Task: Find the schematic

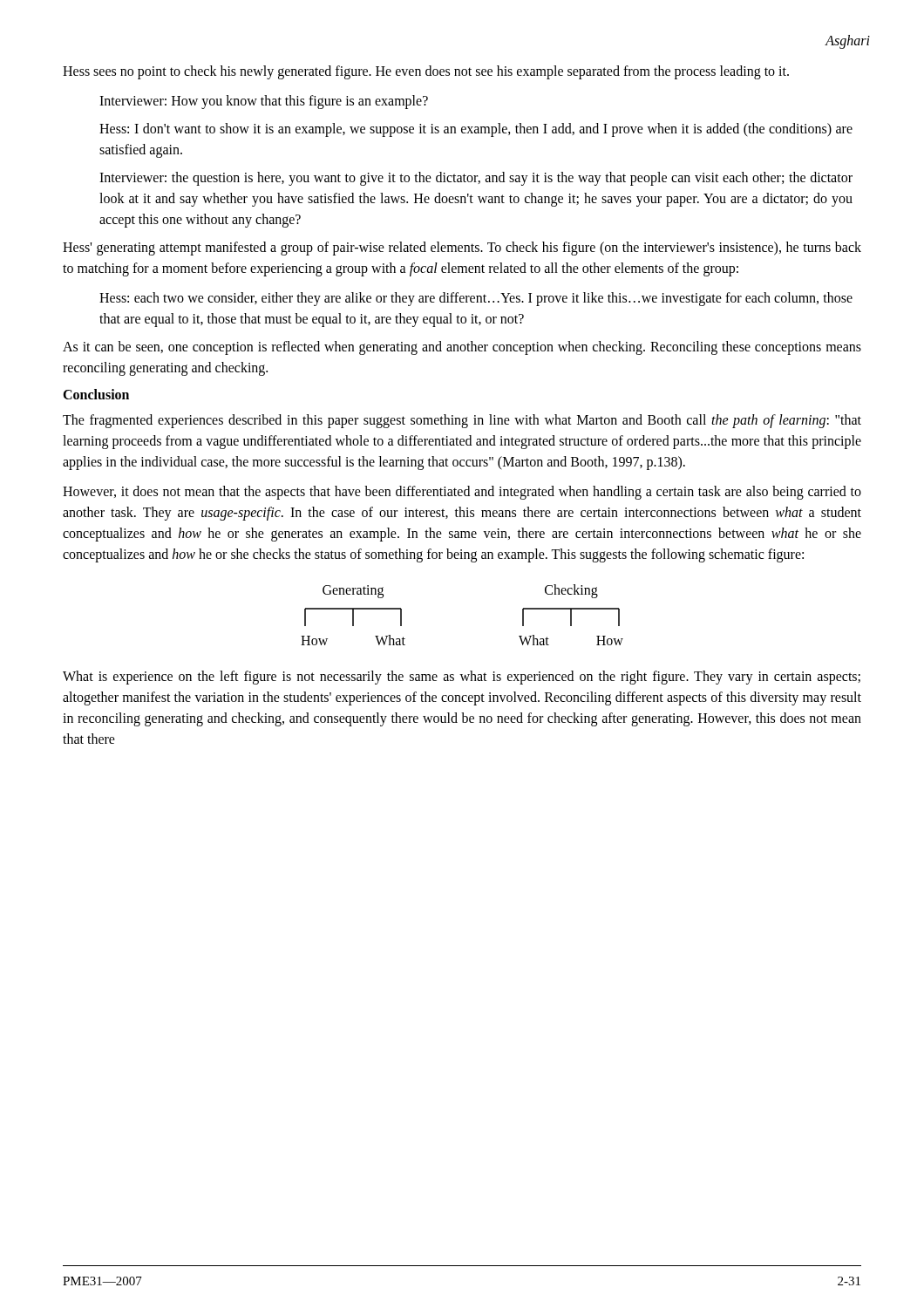Action: click(462, 616)
